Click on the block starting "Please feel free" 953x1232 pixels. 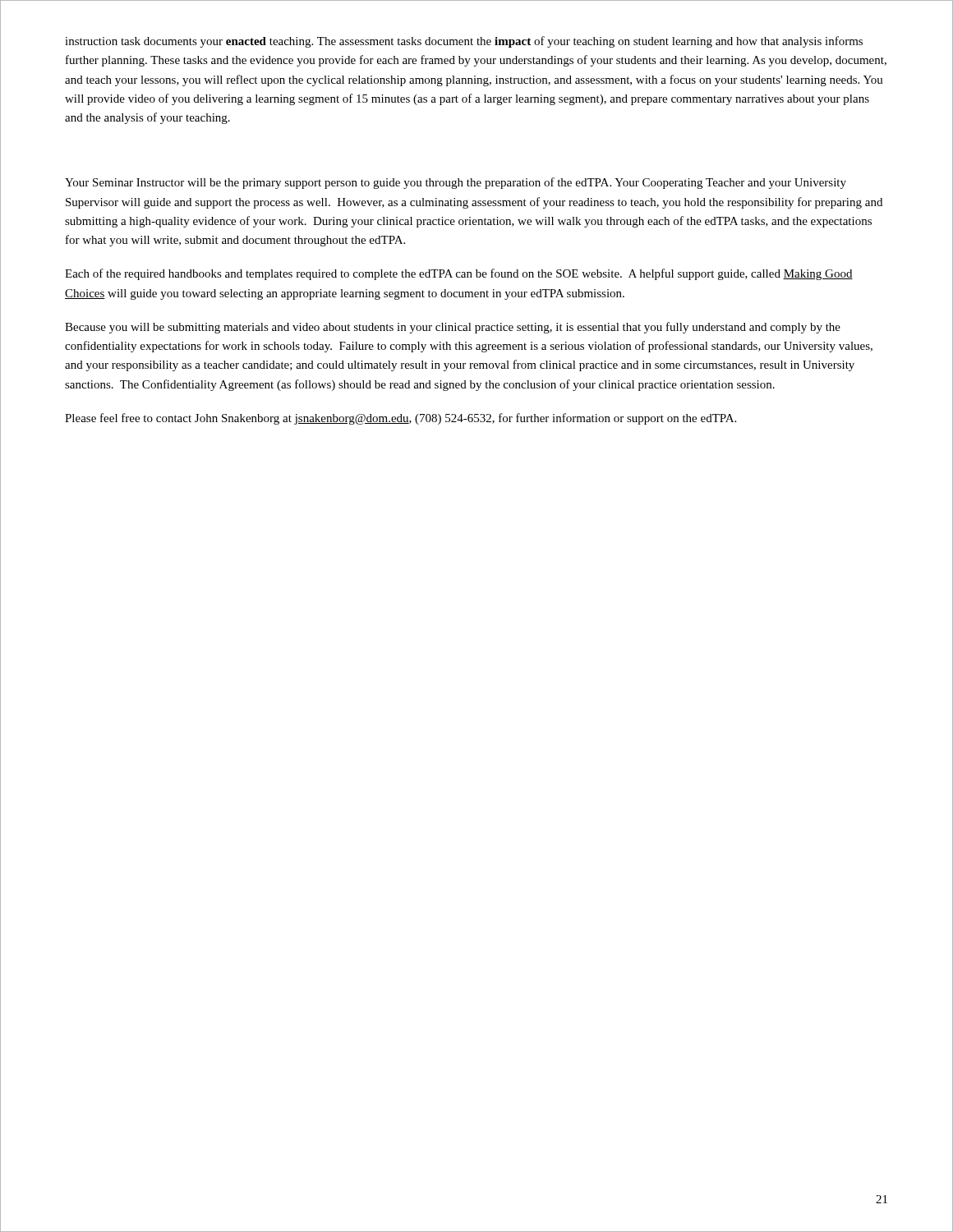click(401, 418)
